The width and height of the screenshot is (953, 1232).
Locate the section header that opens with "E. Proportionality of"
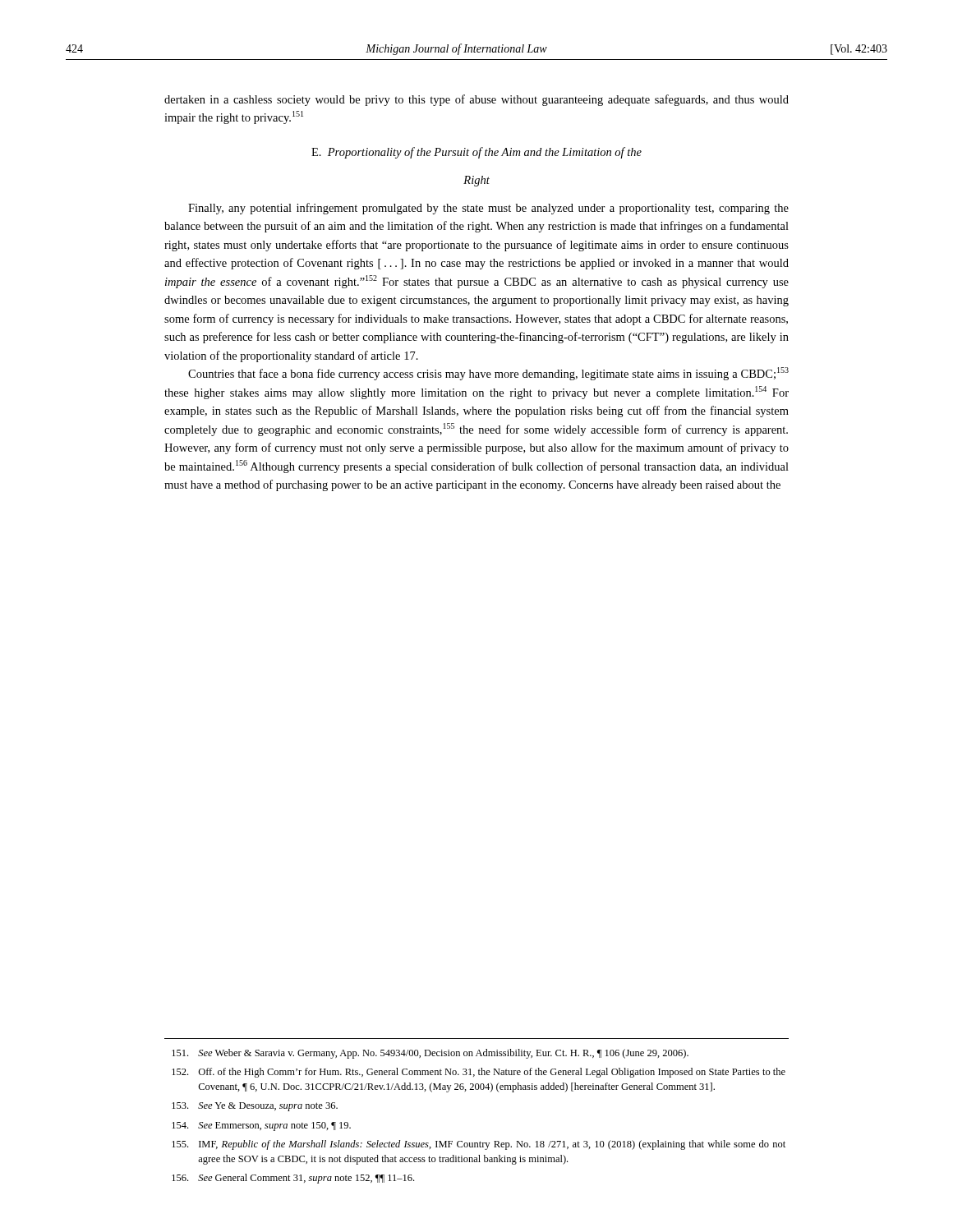(476, 166)
